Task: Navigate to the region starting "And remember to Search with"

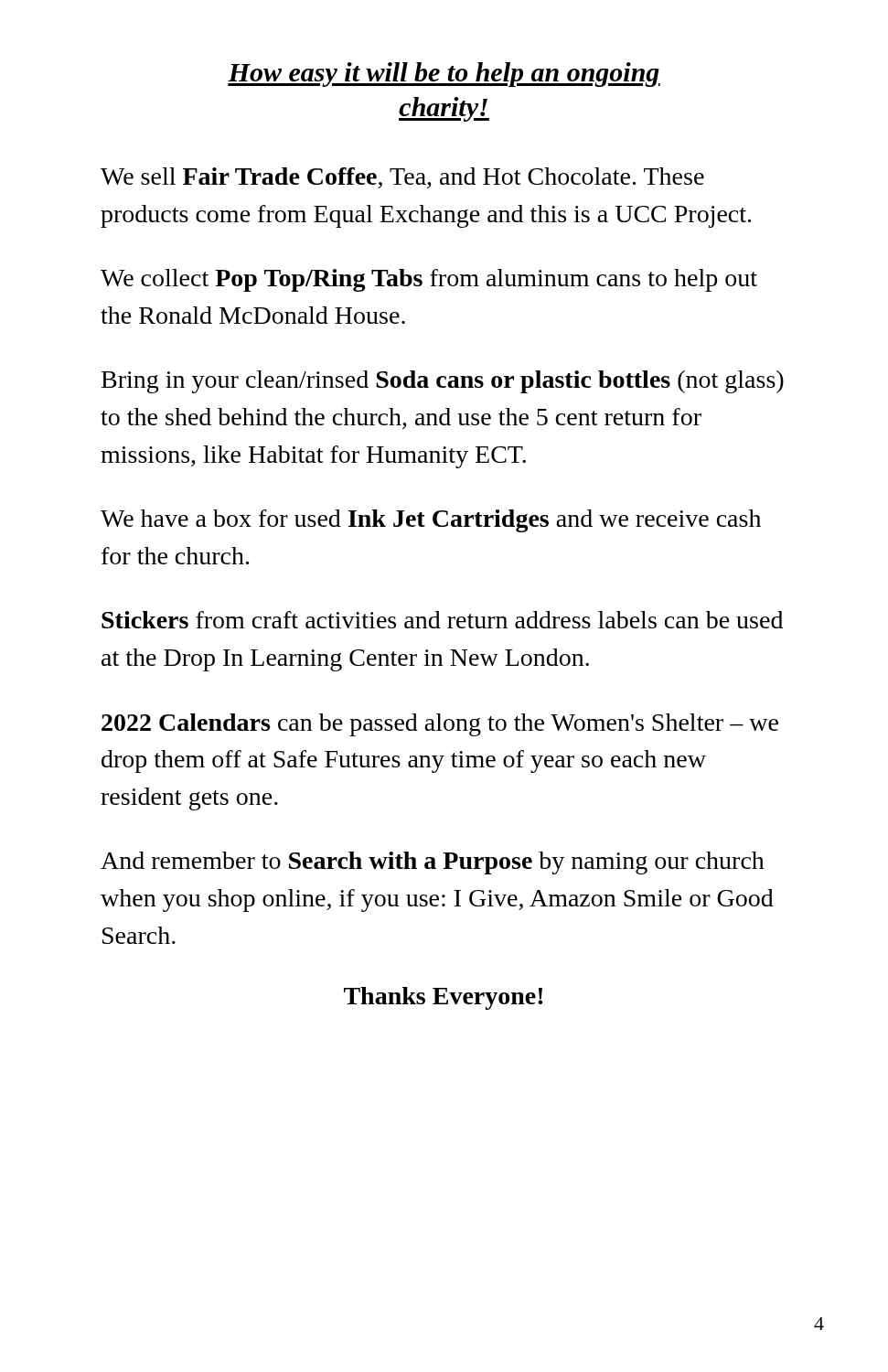Action: pyautogui.click(x=437, y=898)
